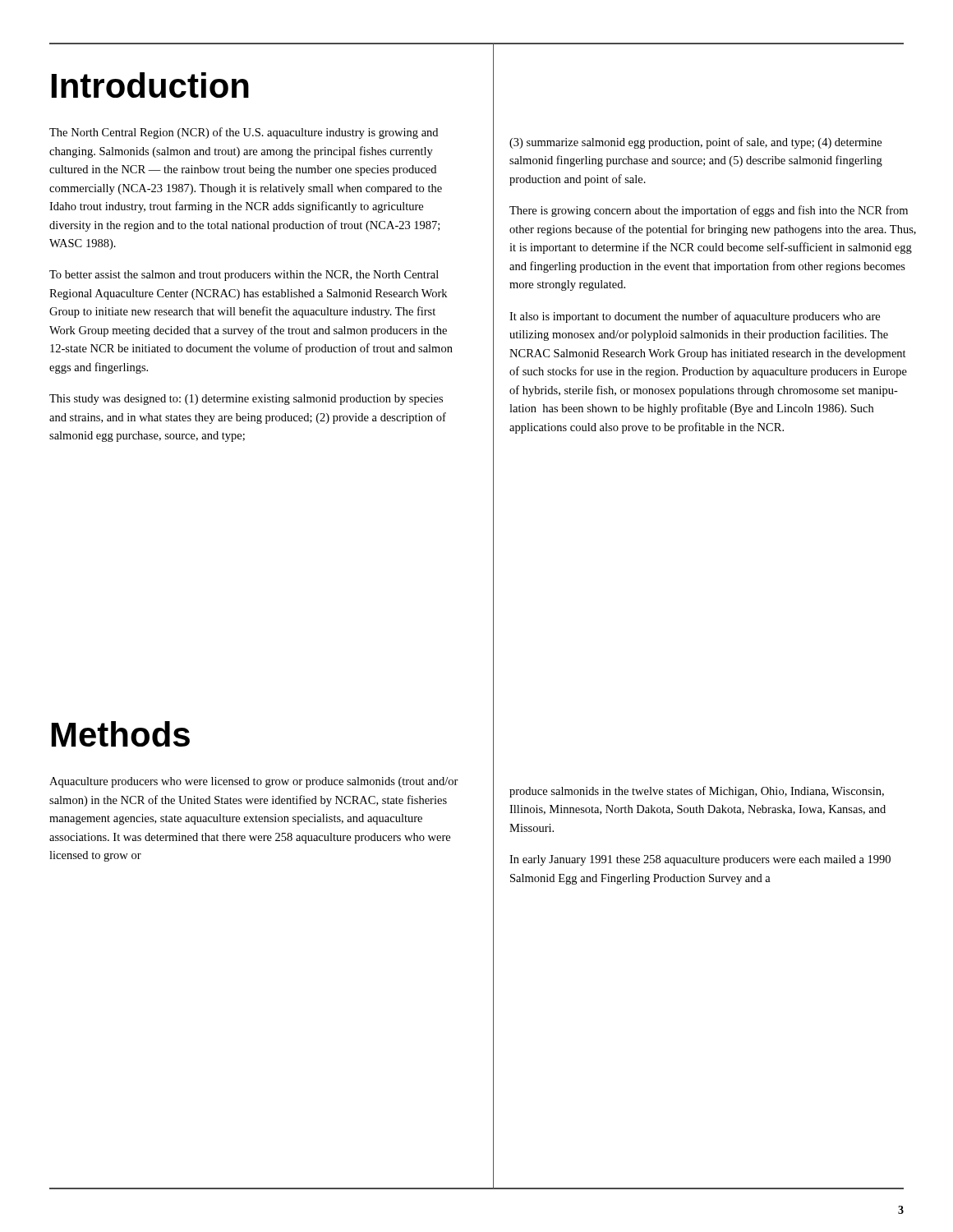Navigate to the text block starting "This study was"
Image resolution: width=953 pixels, height=1232 pixels.
point(254,417)
